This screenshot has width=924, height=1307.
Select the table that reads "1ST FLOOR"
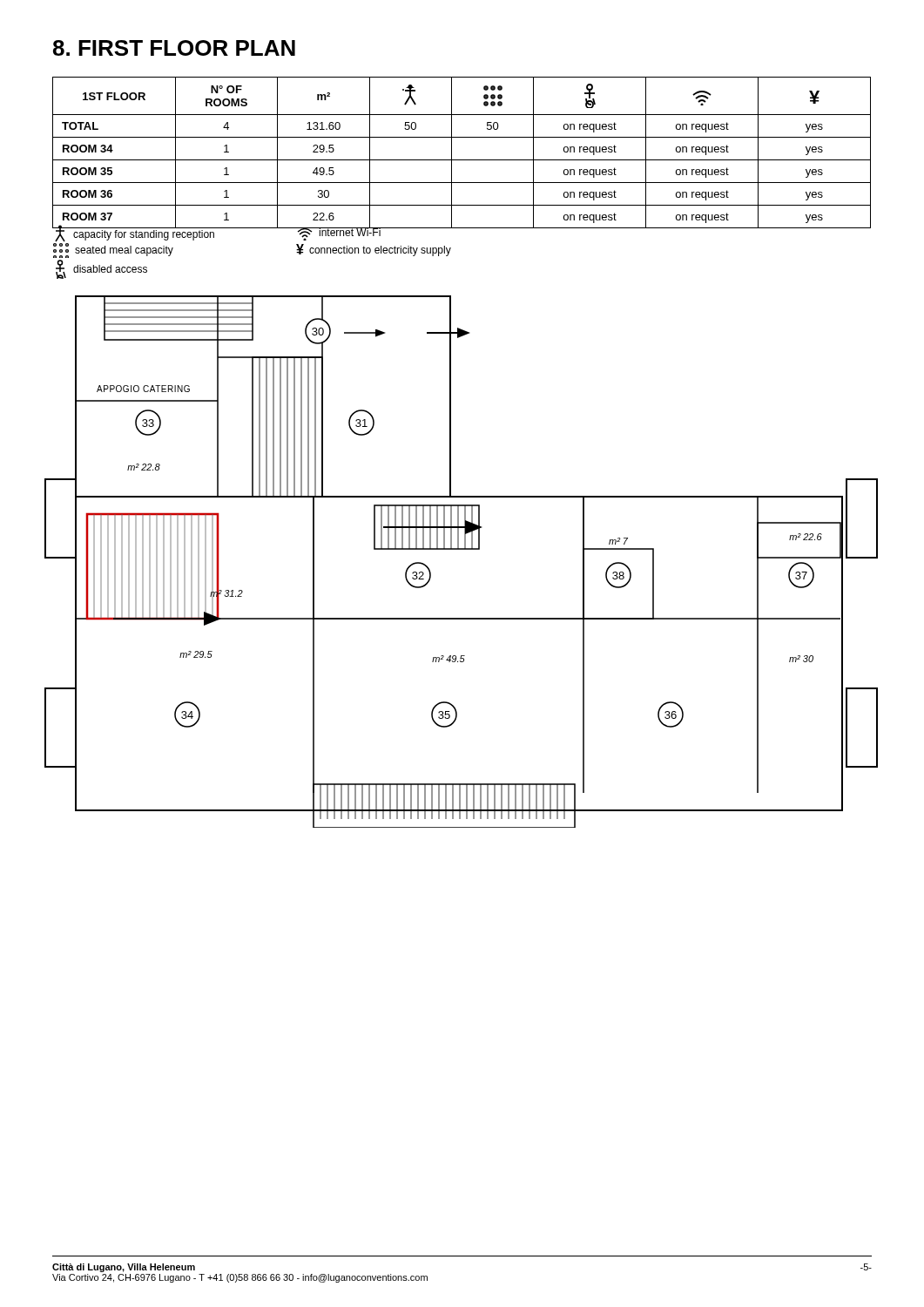[x=462, y=153]
